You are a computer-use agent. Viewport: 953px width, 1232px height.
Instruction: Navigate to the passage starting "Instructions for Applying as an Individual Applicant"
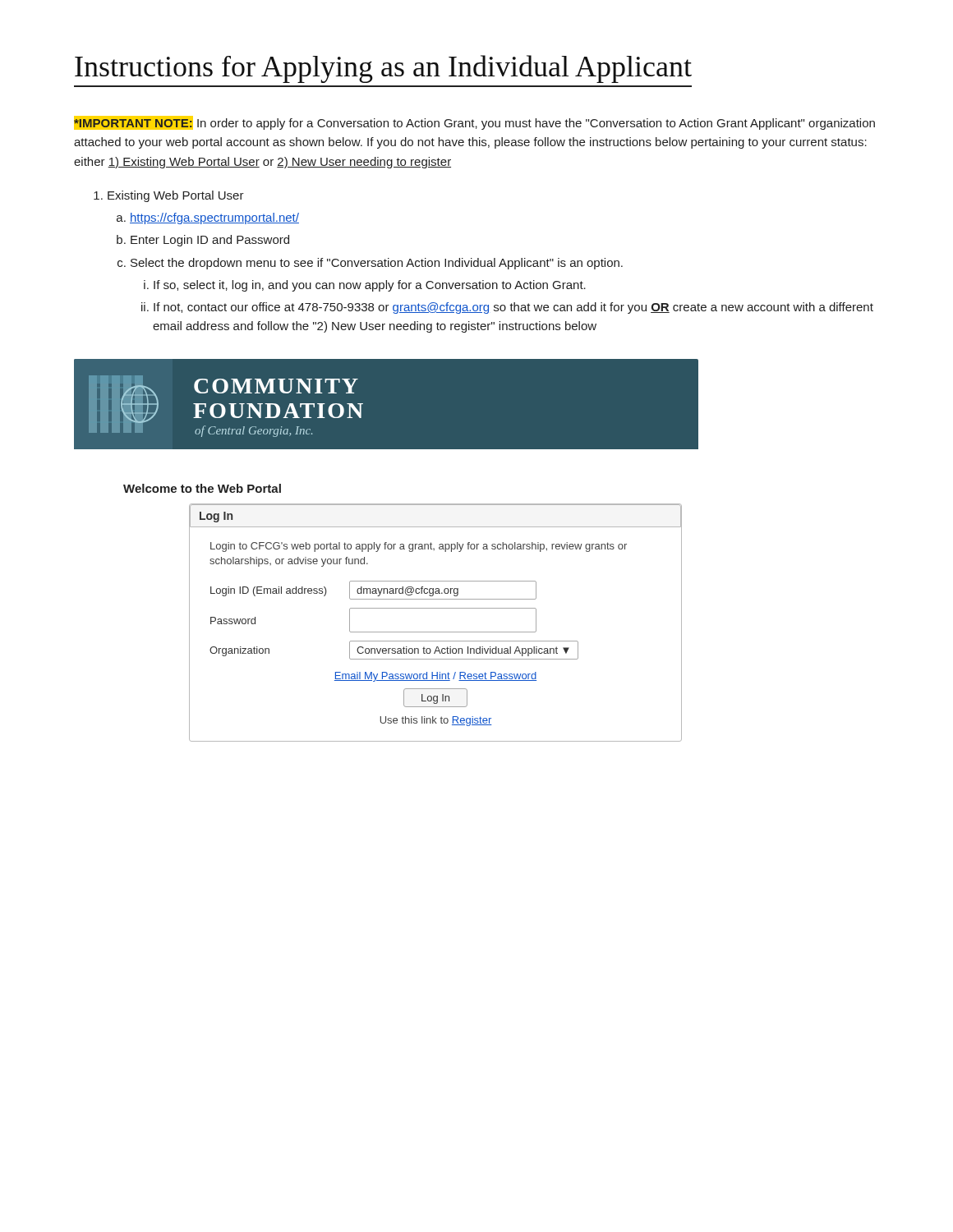click(383, 68)
